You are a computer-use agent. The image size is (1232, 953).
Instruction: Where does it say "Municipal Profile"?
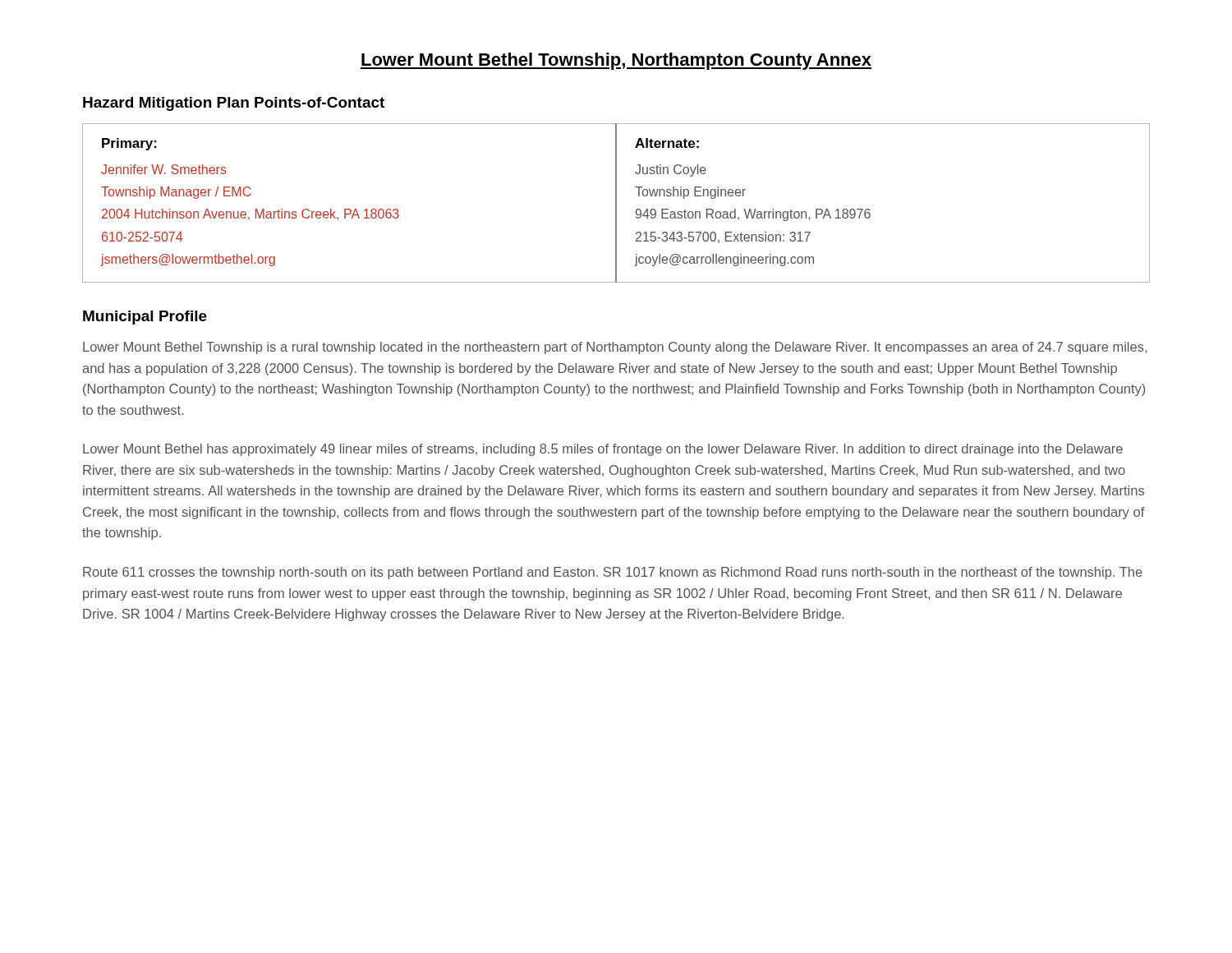pyautogui.click(x=145, y=316)
